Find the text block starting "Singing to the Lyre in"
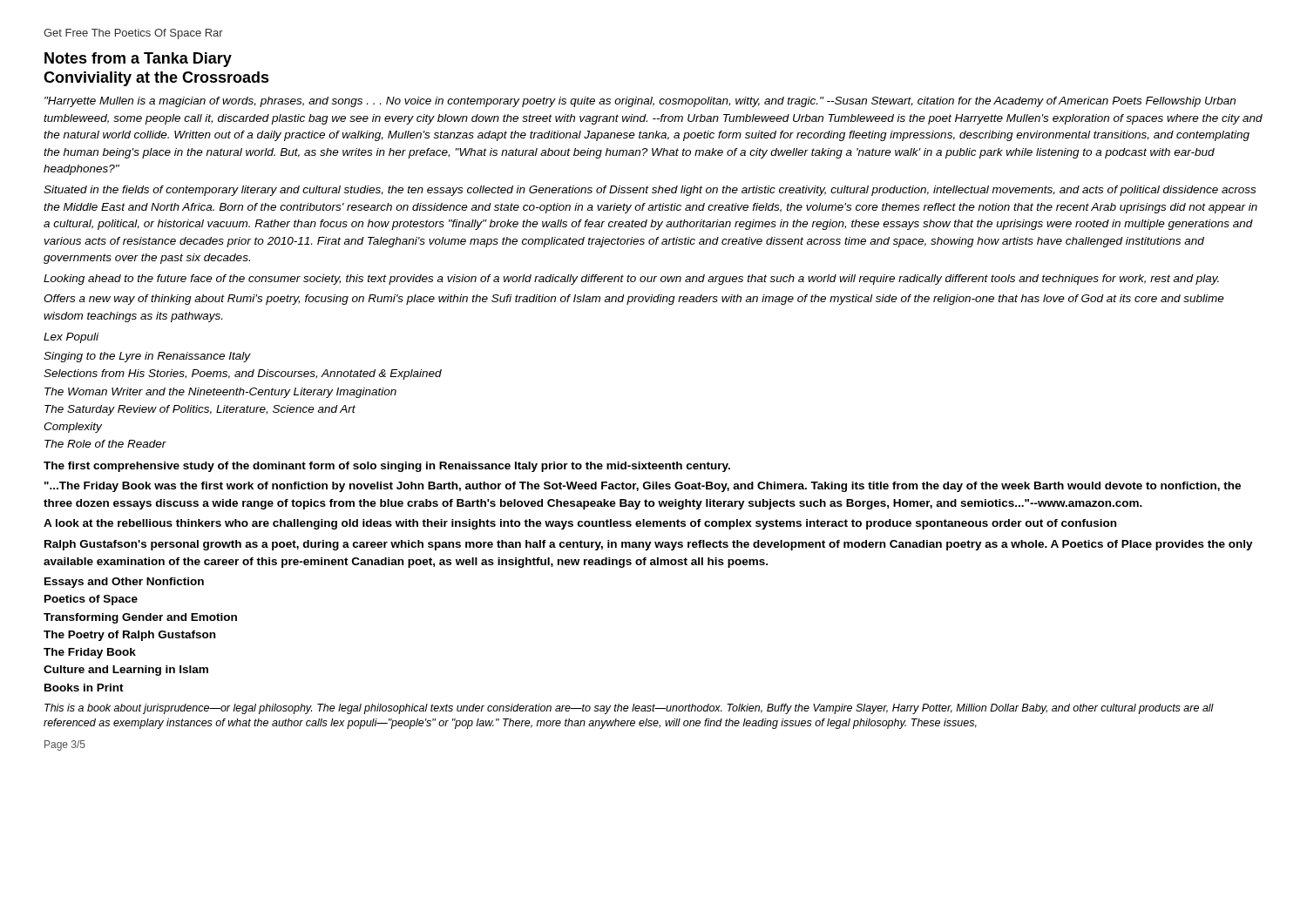The width and height of the screenshot is (1307, 924). pyautogui.click(x=147, y=356)
